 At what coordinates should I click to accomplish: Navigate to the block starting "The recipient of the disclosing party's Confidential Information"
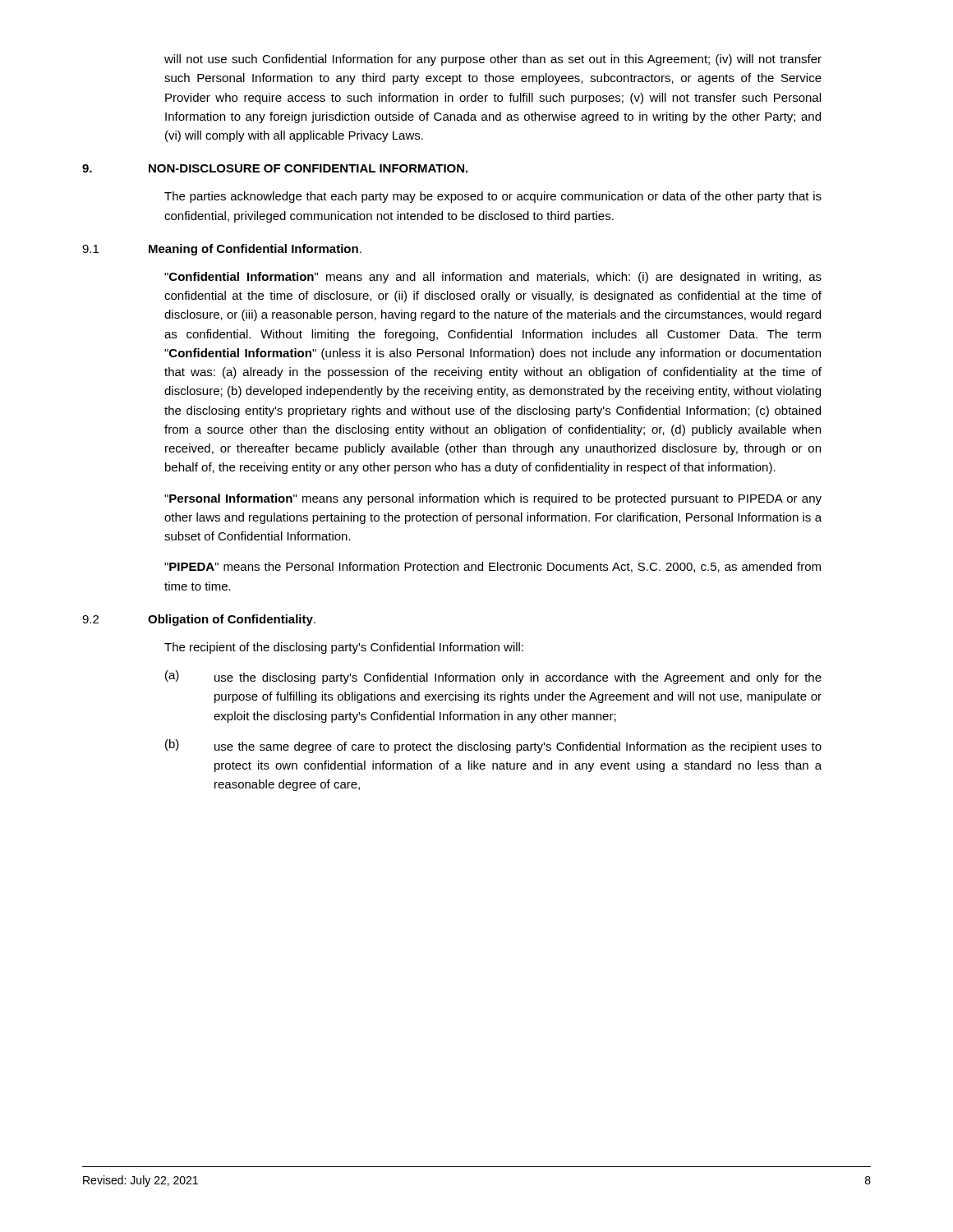(x=344, y=647)
